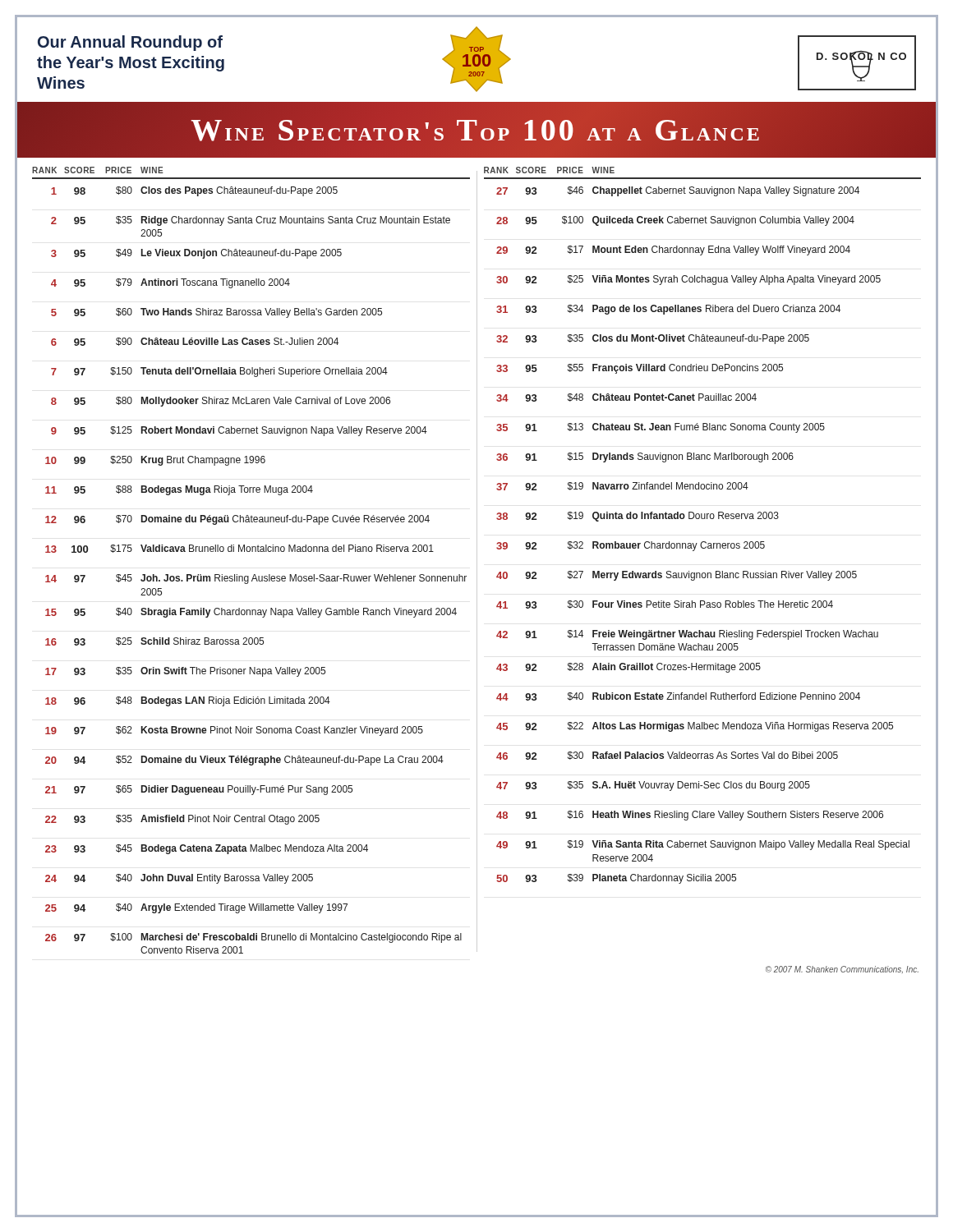The width and height of the screenshot is (953, 1232).
Task: Point to "1099$250 Krug Brut Champagne 1996"
Action: click(251, 460)
